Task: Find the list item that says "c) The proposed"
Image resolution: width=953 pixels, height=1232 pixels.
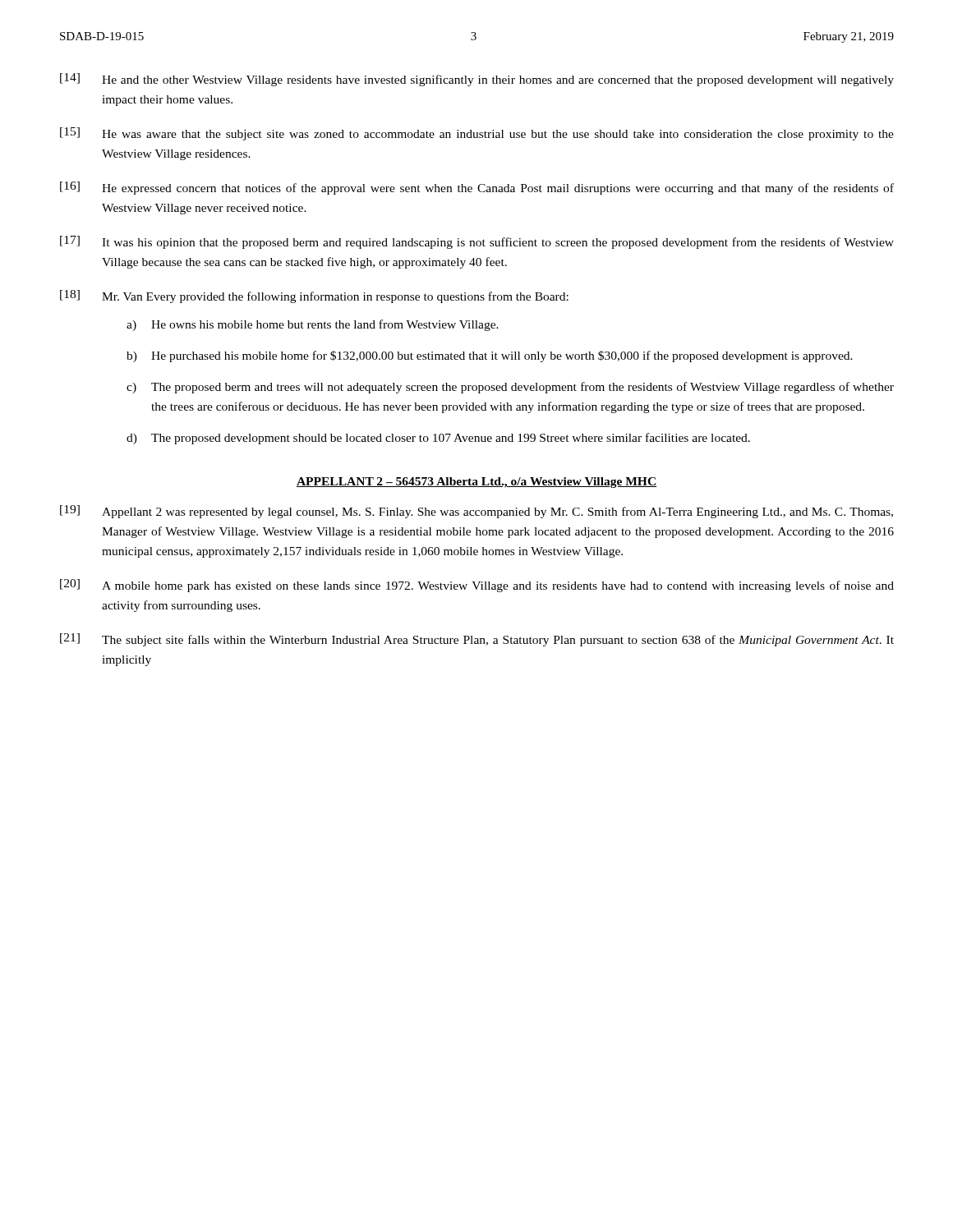Action: click(510, 397)
